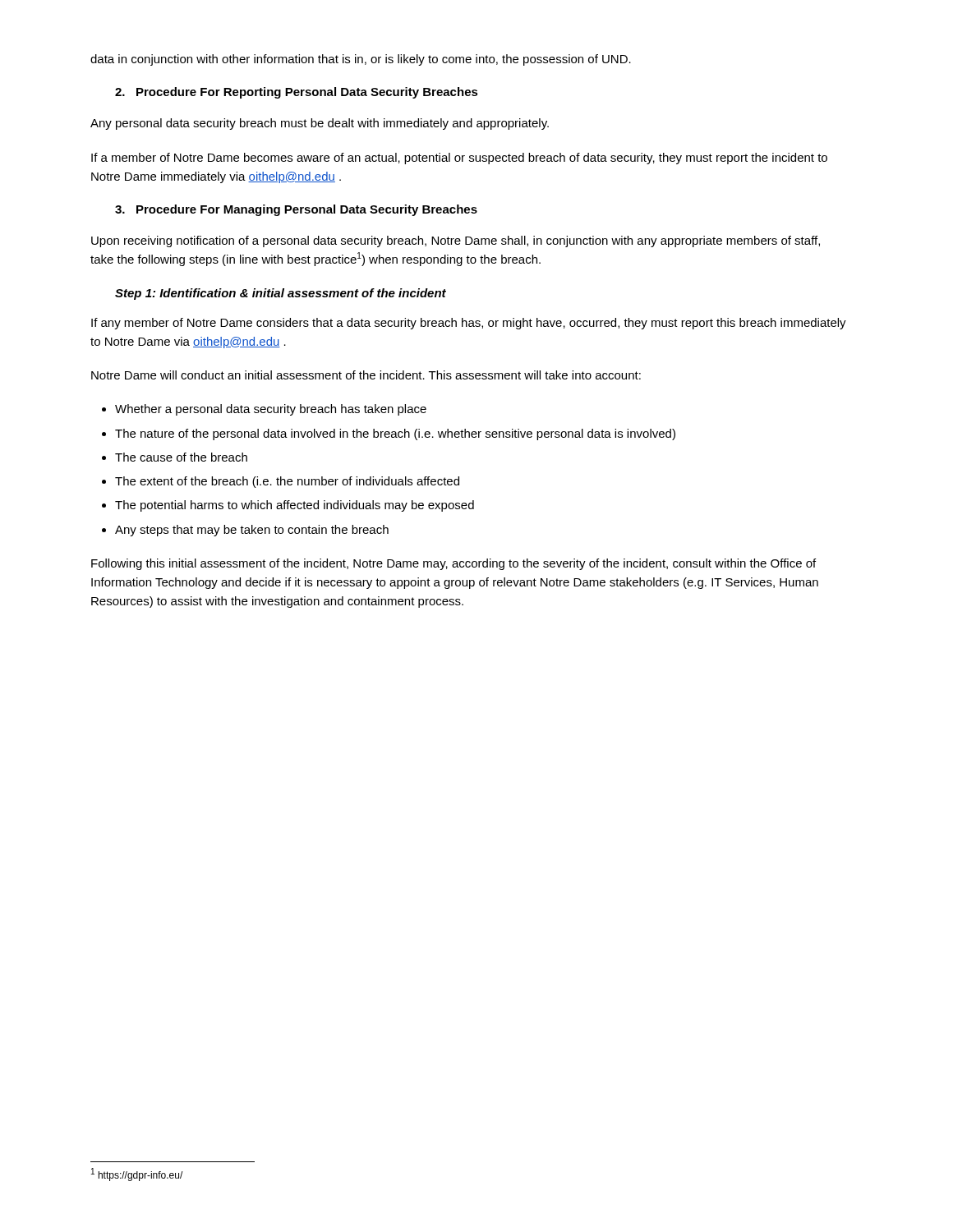Select the passage starting "Following this initial assessment of the incident, Notre"
The width and height of the screenshot is (953, 1232).
(455, 582)
